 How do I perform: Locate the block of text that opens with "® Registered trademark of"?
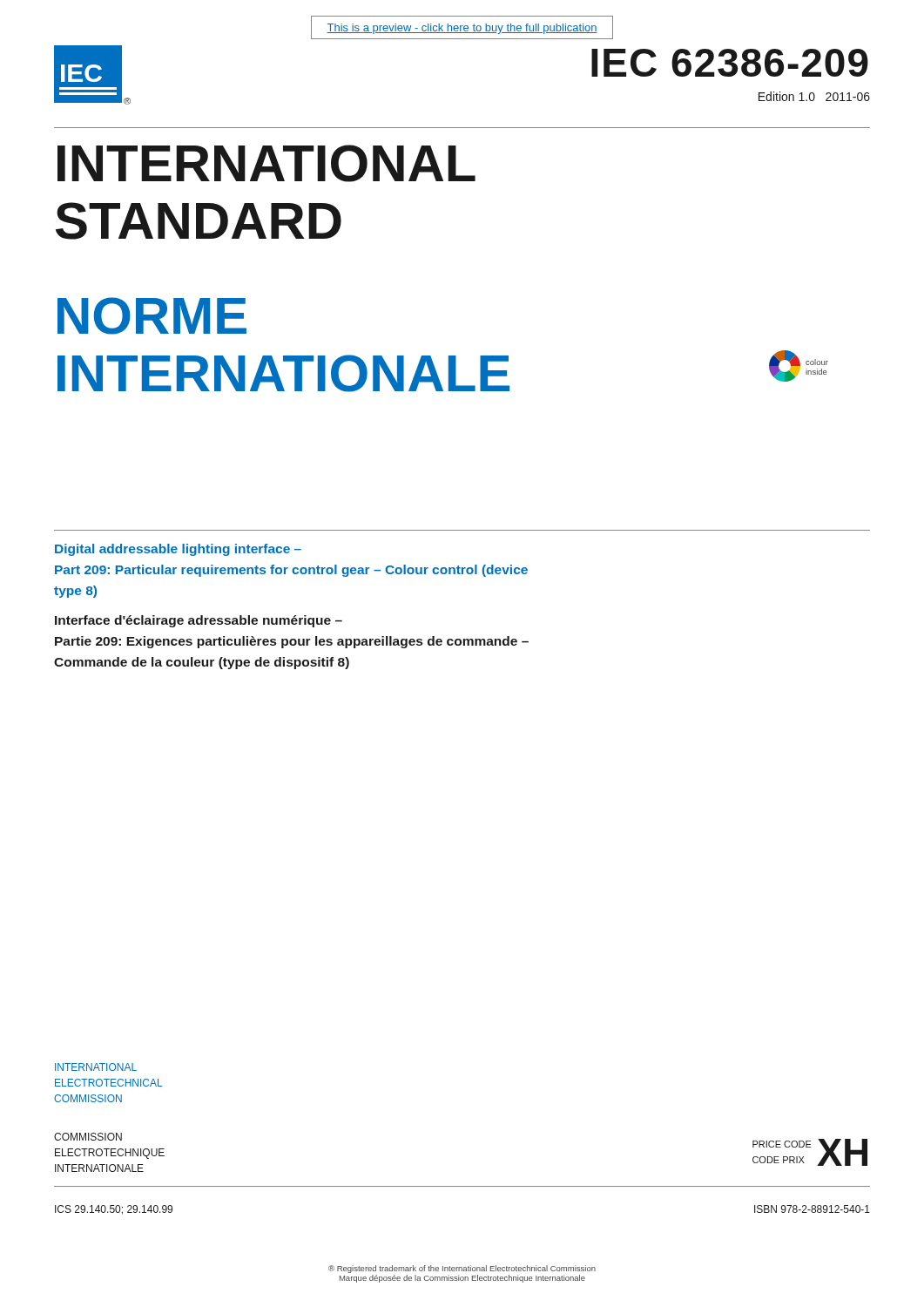point(462,1273)
